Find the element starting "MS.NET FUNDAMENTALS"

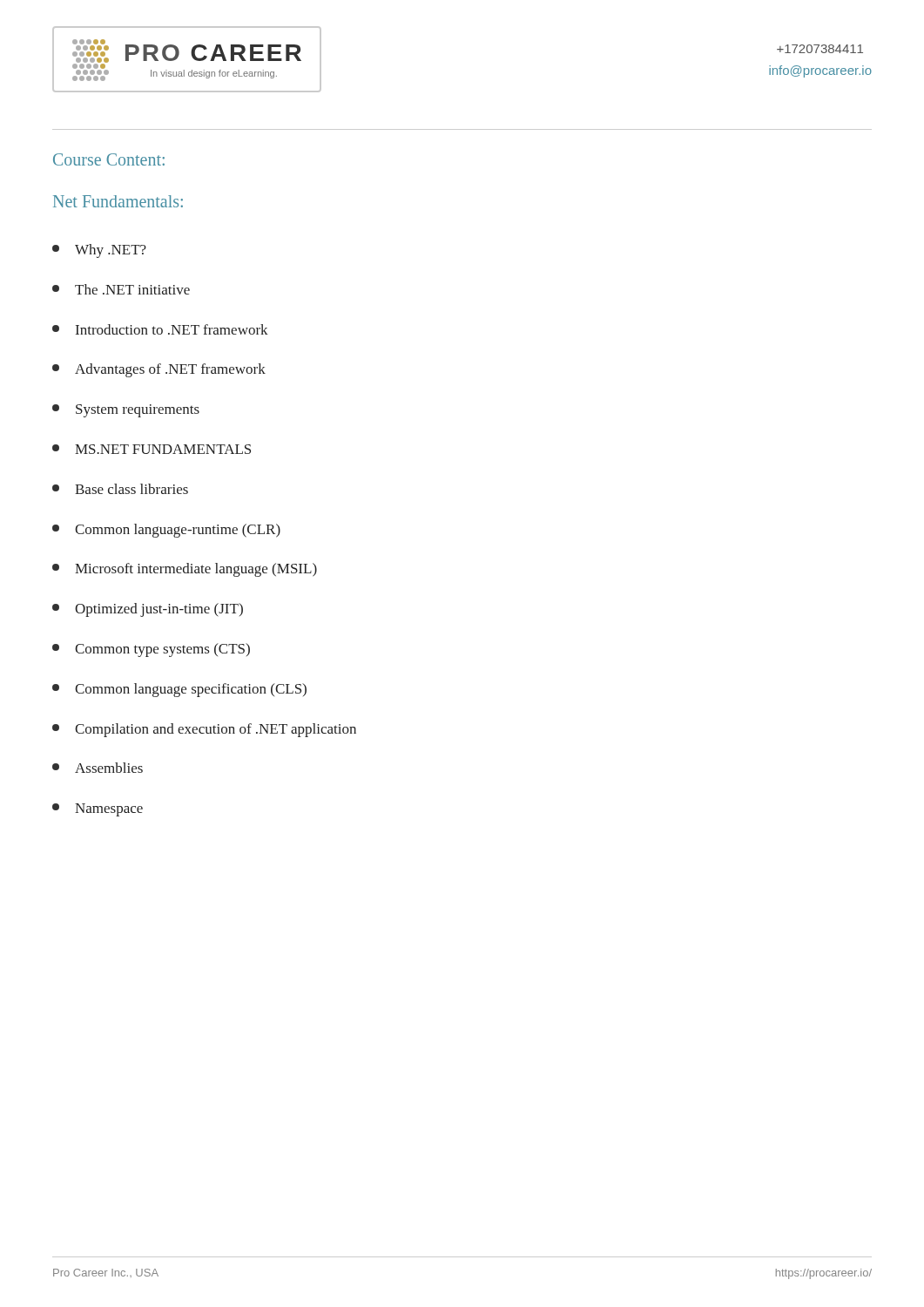click(x=152, y=450)
